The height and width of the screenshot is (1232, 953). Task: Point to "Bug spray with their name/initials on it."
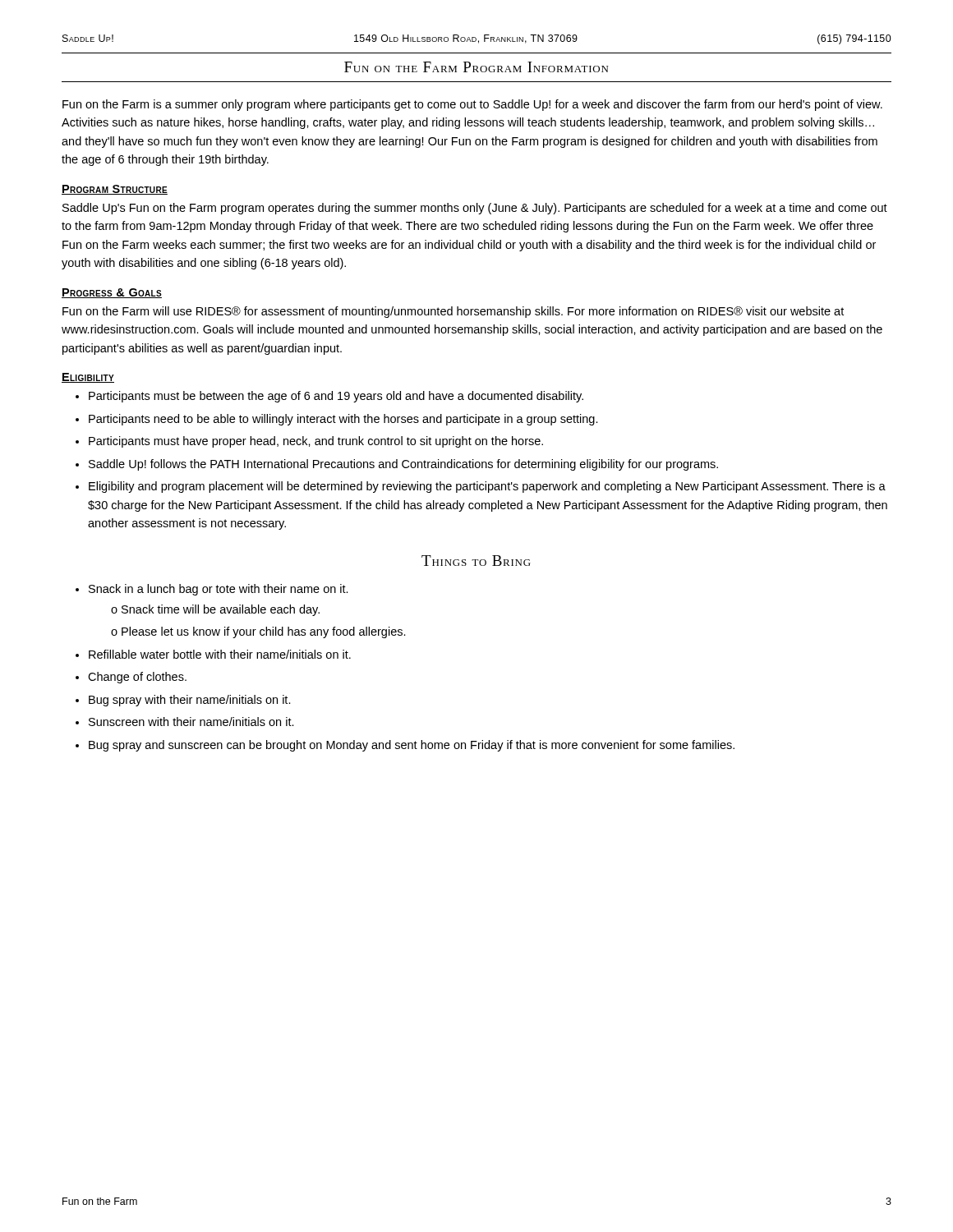pyautogui.click(x=190, y=700)
